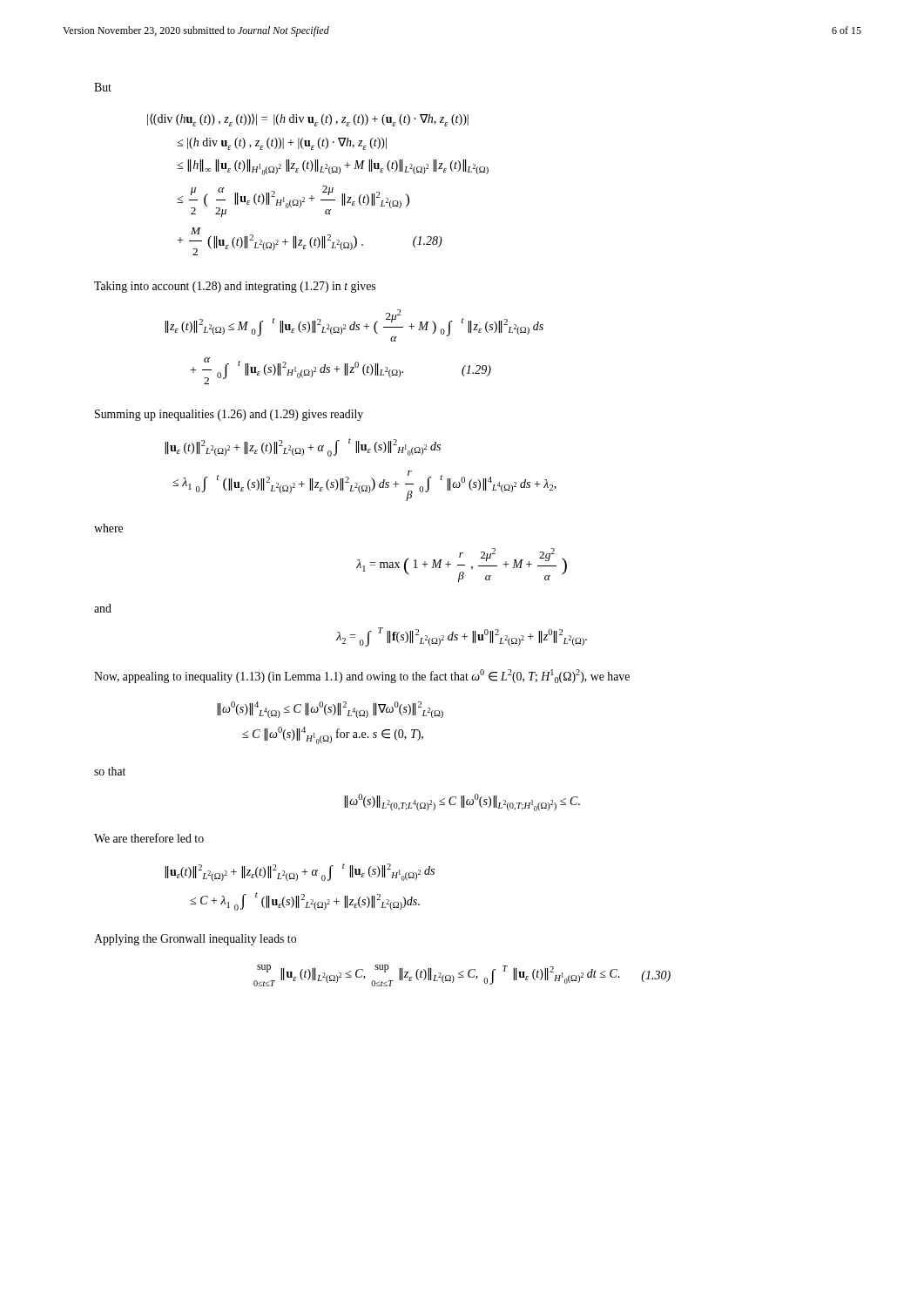The width and height of the screenshot is (924, 1307).
Task: Find the text starting "‖ω0(s)‖L2(0,T;L4(Ω)2) ≤ C ‖ω0(s)‖L2(0,T;H10(Ω)2) ≤ C."
Action: tap(462, 803)
